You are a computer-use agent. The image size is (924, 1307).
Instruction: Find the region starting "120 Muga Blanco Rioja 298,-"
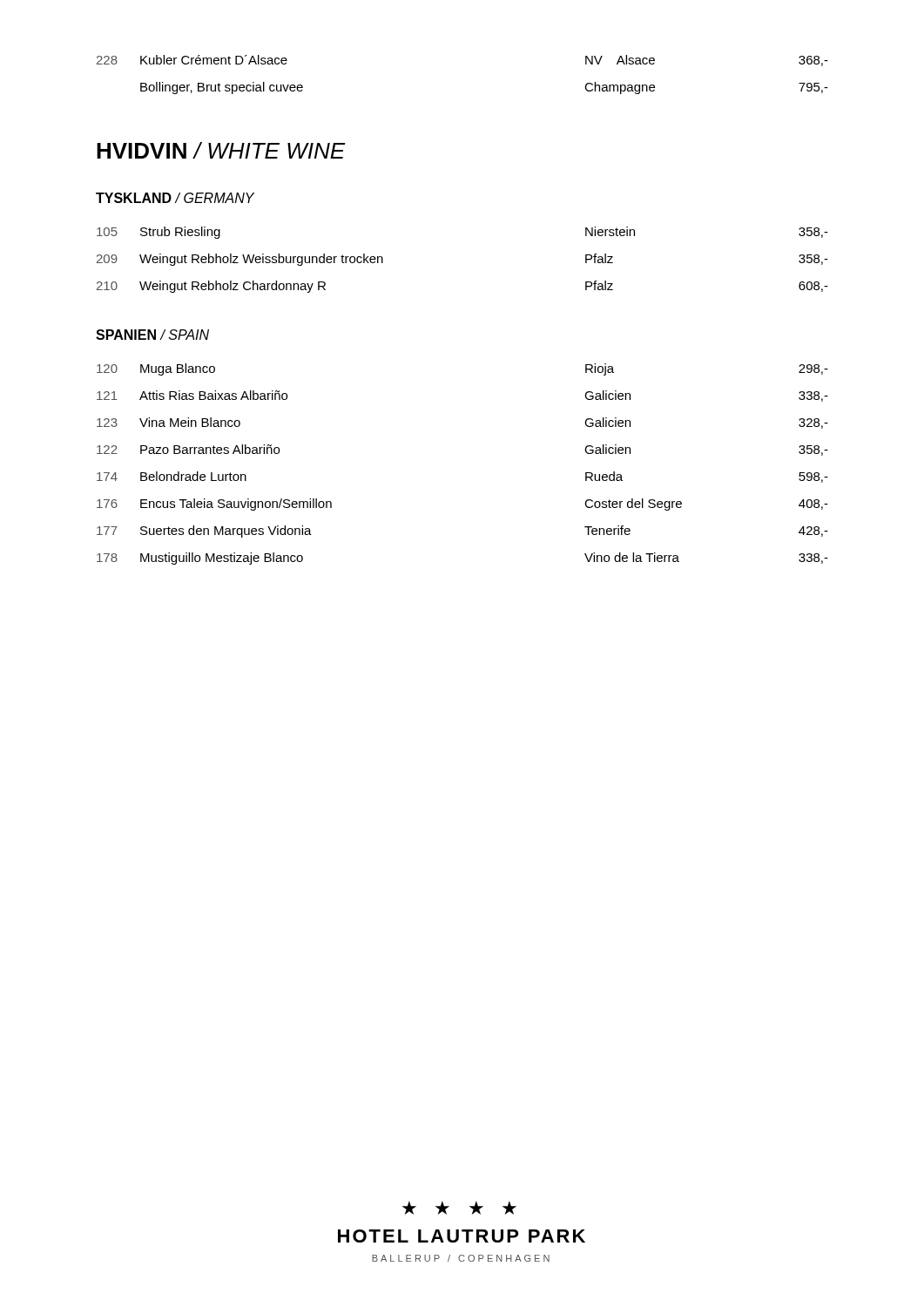(180, 369)
